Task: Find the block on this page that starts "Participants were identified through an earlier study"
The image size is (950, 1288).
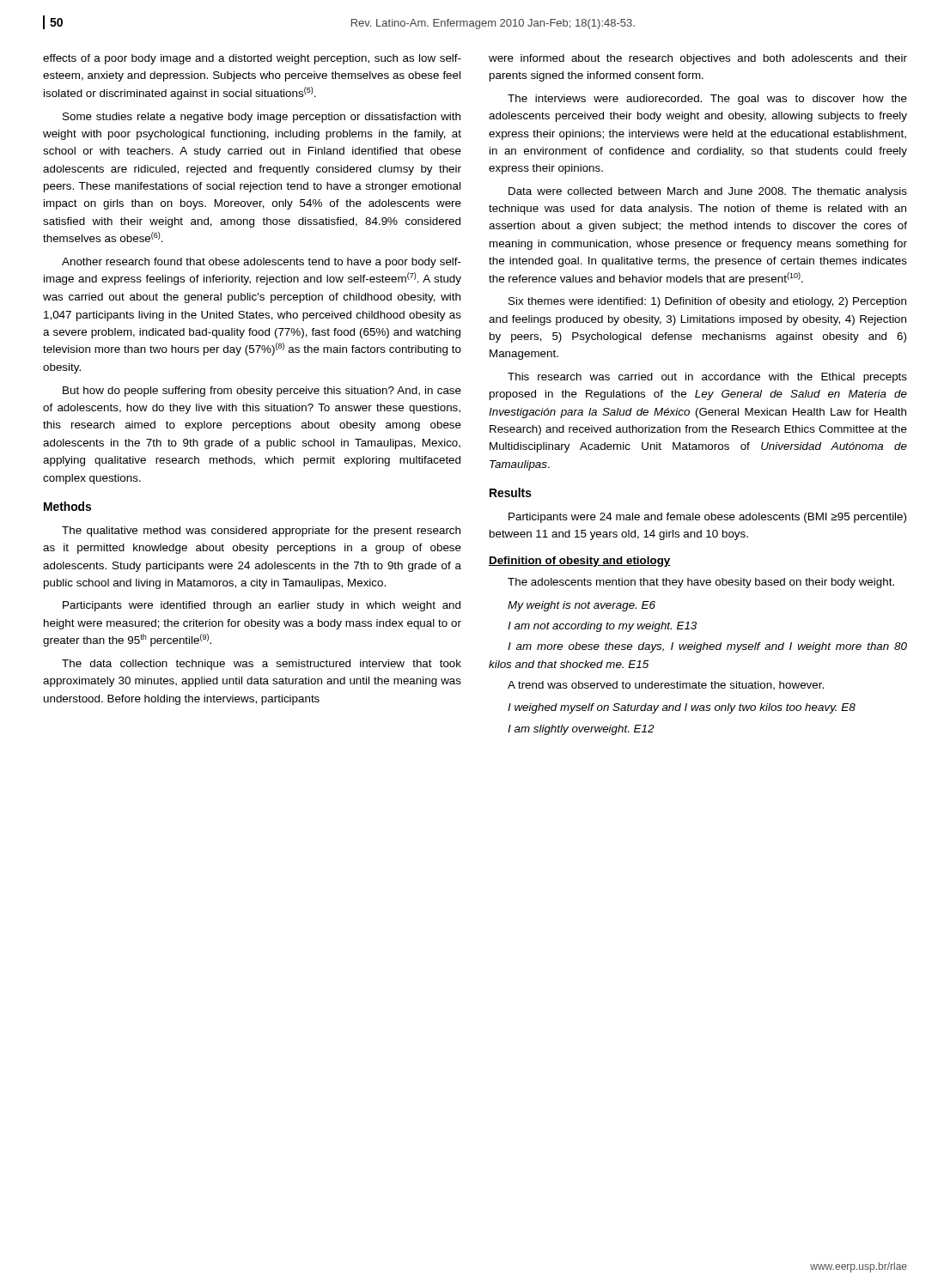Action: pyautogui.click(x=252, y=623)
